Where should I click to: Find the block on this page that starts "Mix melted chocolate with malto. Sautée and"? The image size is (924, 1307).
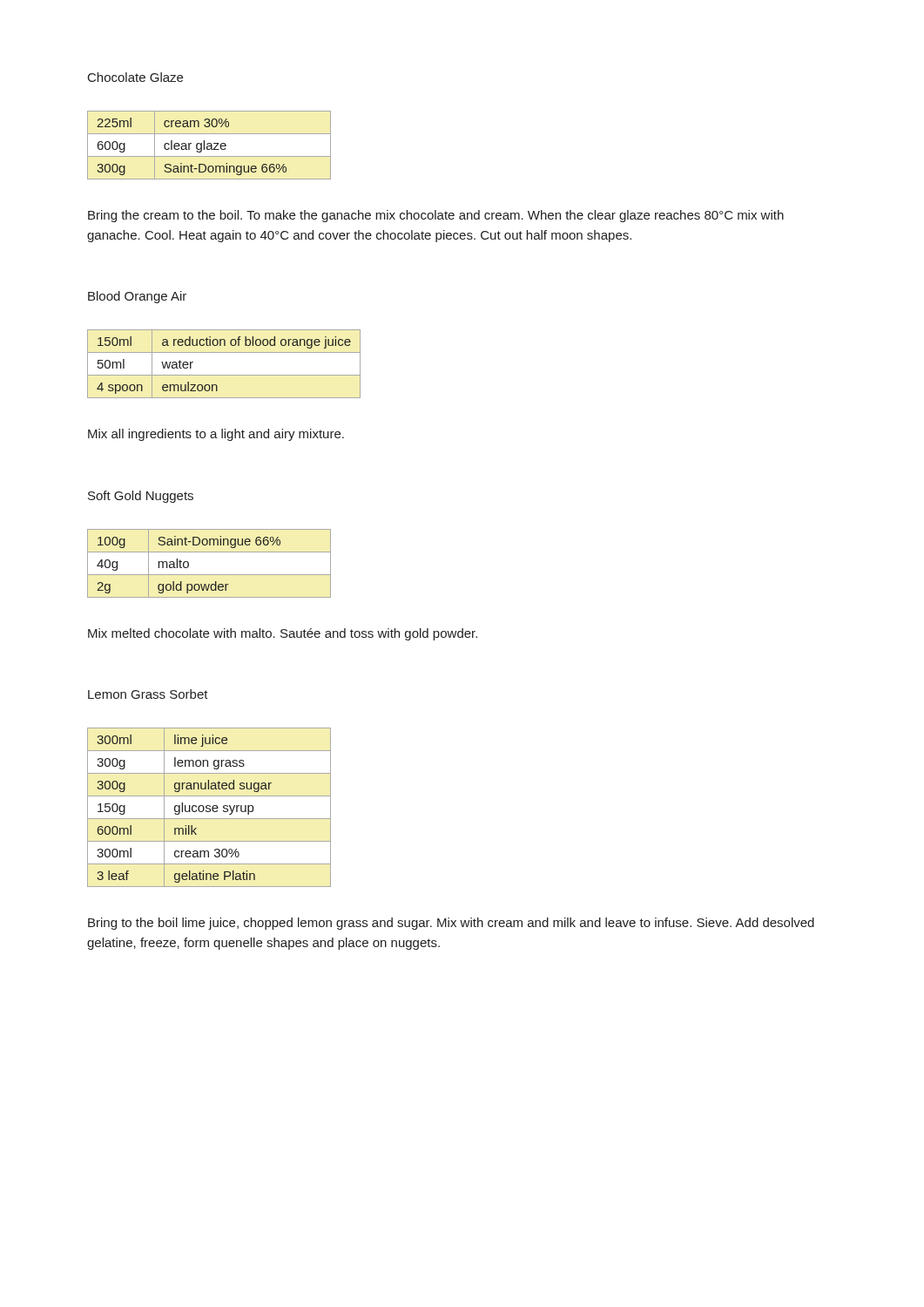(x=462, y=633)
